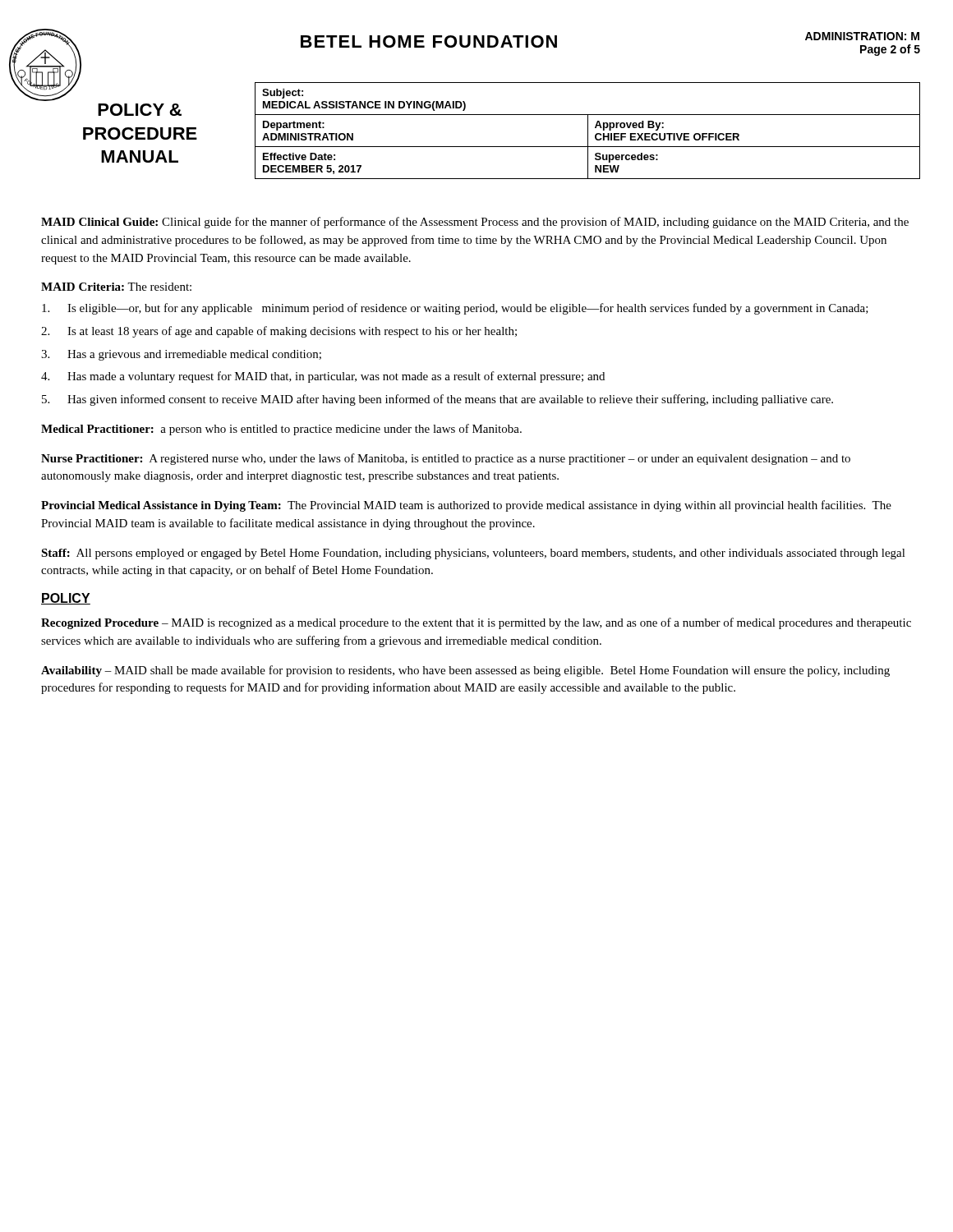Screen dimensions: 1232x953
Task: Select the text starting "Staff: All persons employed"
Action: [473, 561]
